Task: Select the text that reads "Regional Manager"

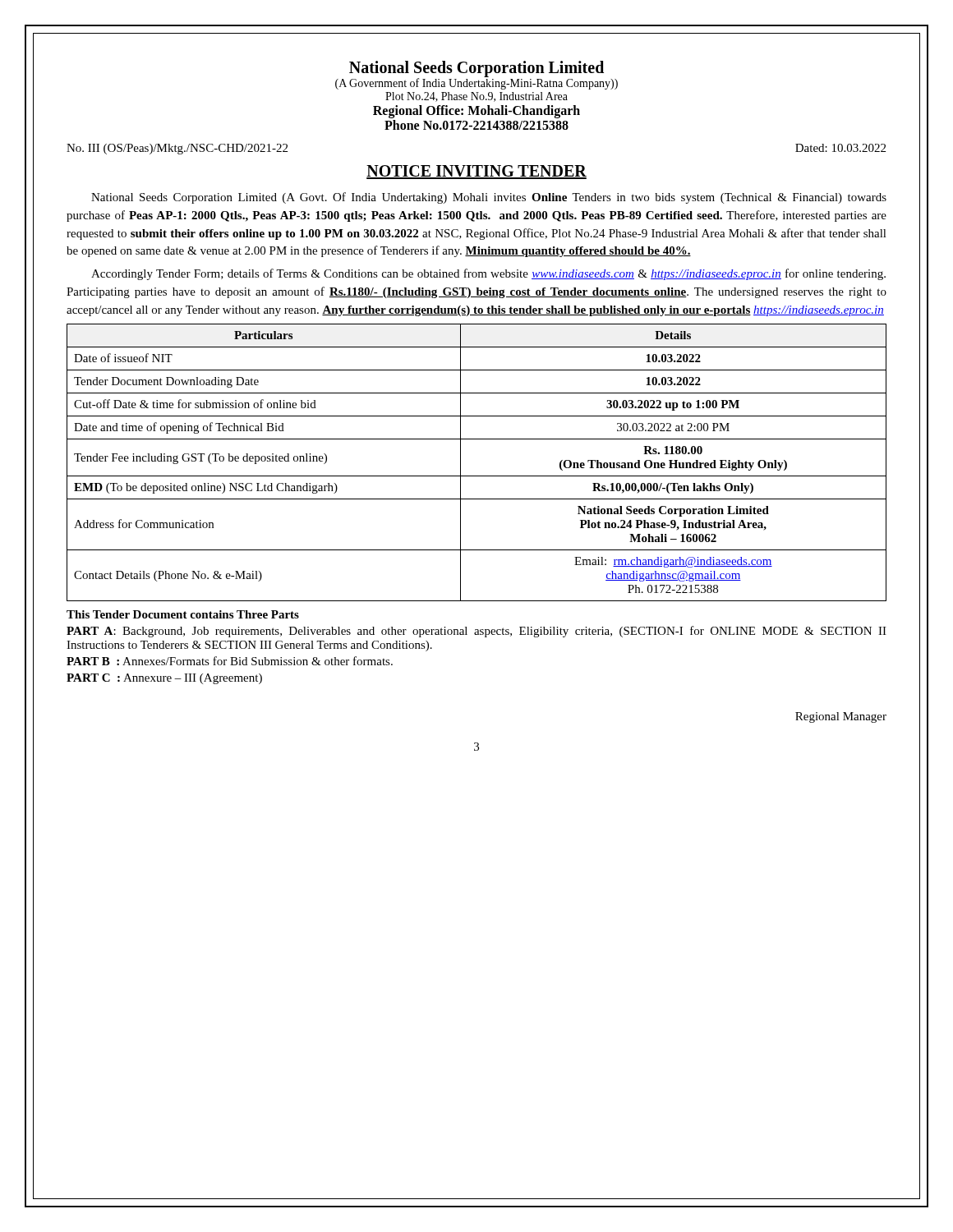Action: [841, 716]
